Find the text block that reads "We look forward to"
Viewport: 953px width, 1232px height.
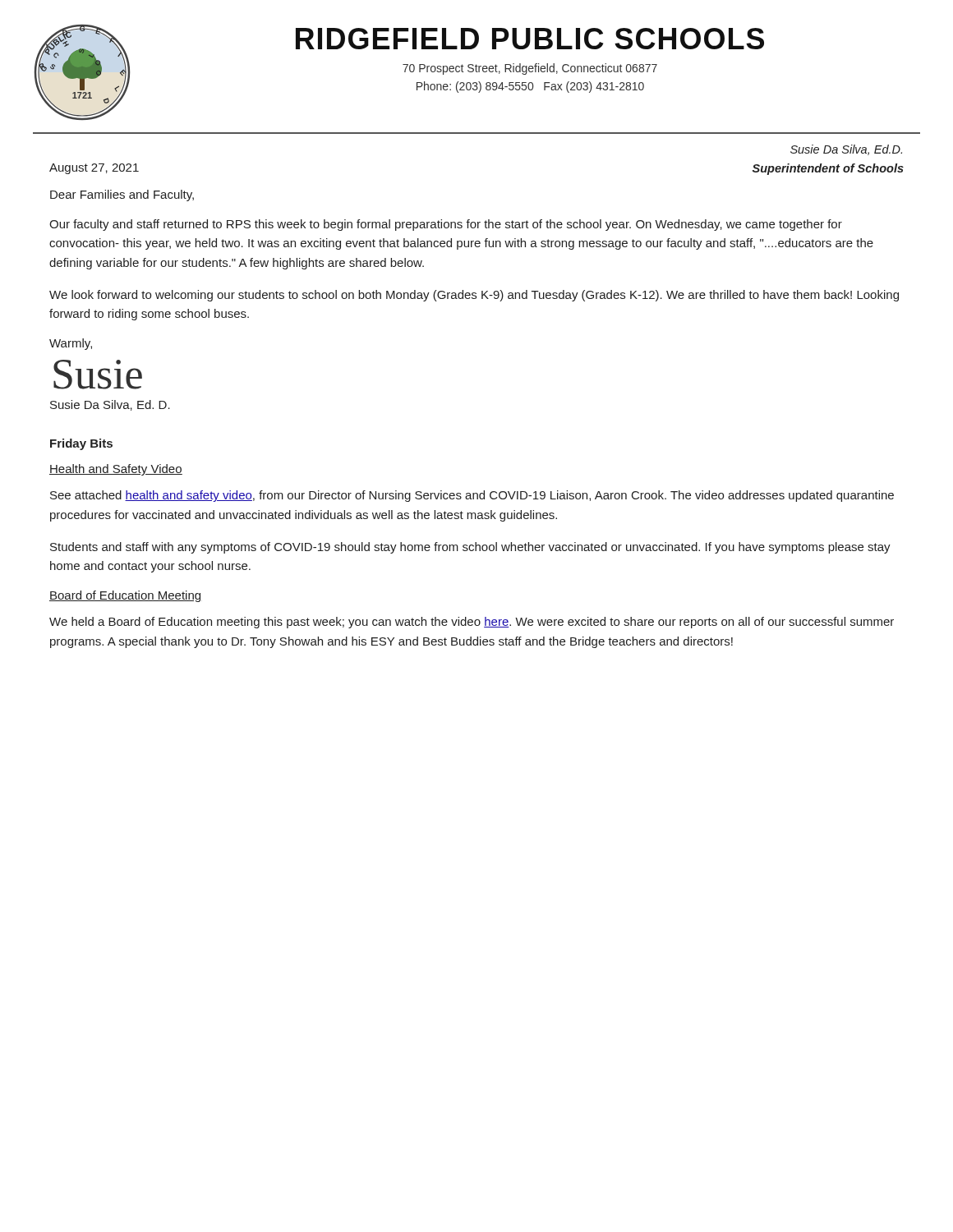pos(474,304)
